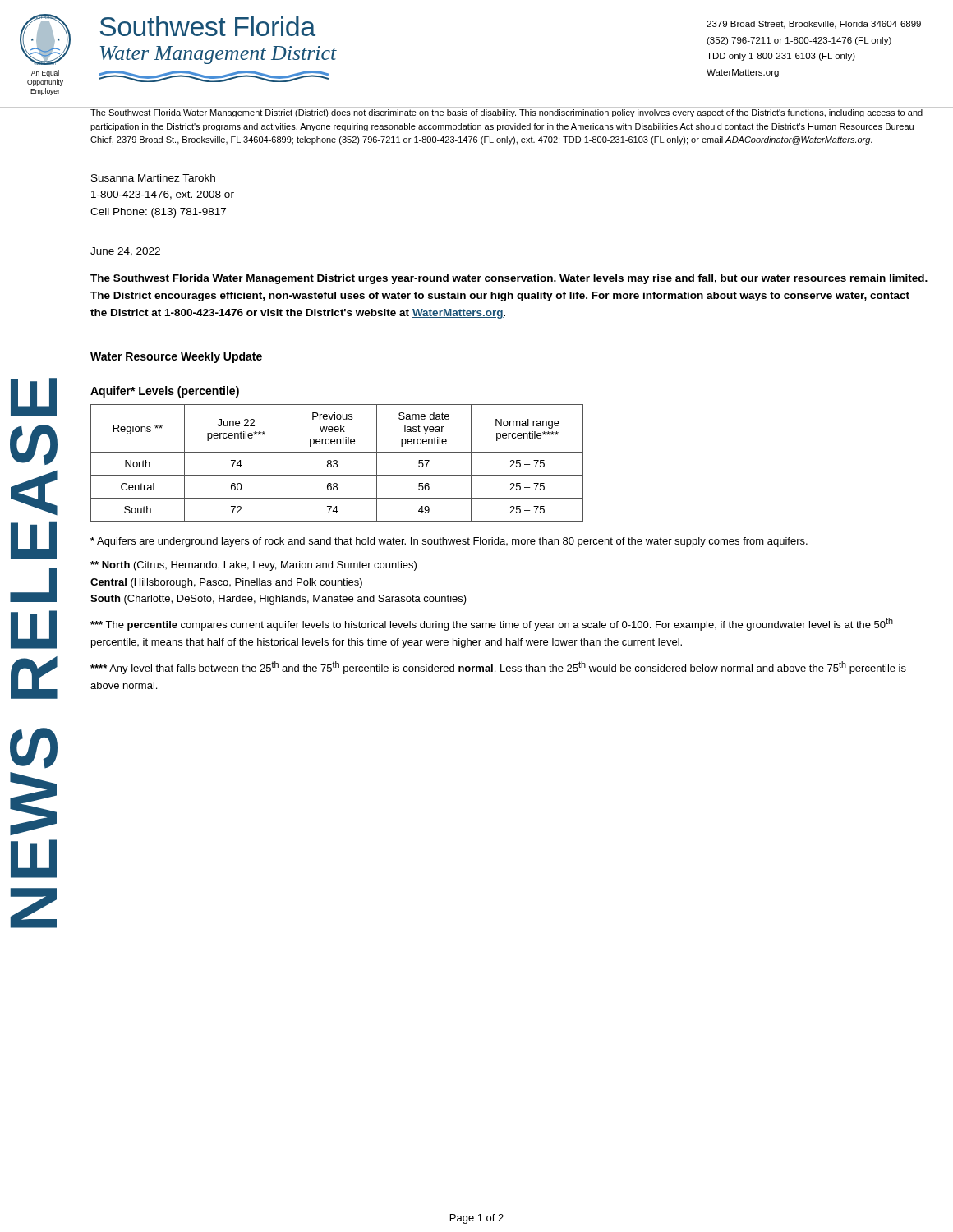Point to the passage starting "North (Citrus, Hernando, Lake, Levy, Marion and"

point(253,566)
